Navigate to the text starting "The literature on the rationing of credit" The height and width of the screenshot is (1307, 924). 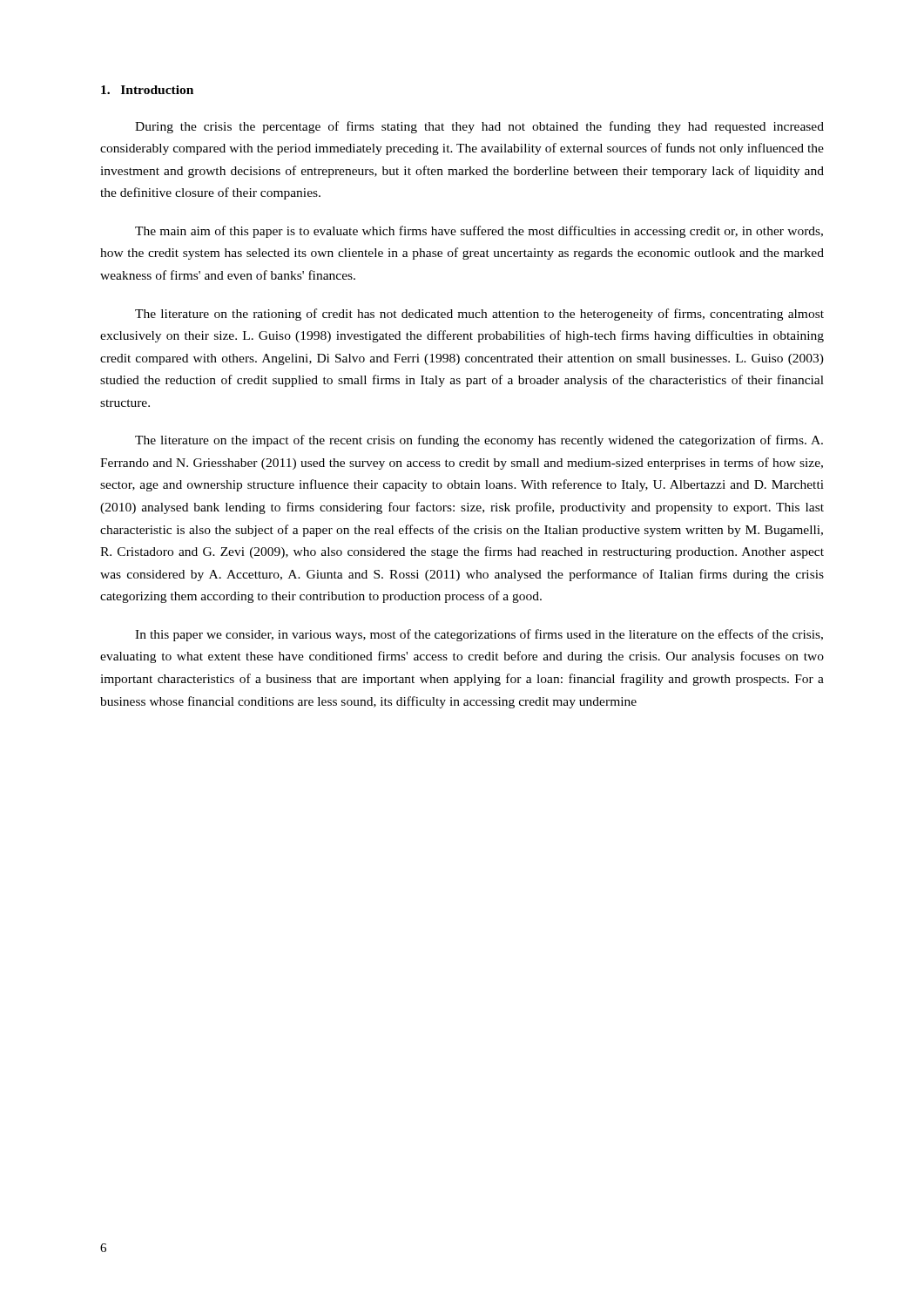click(462, 357)
